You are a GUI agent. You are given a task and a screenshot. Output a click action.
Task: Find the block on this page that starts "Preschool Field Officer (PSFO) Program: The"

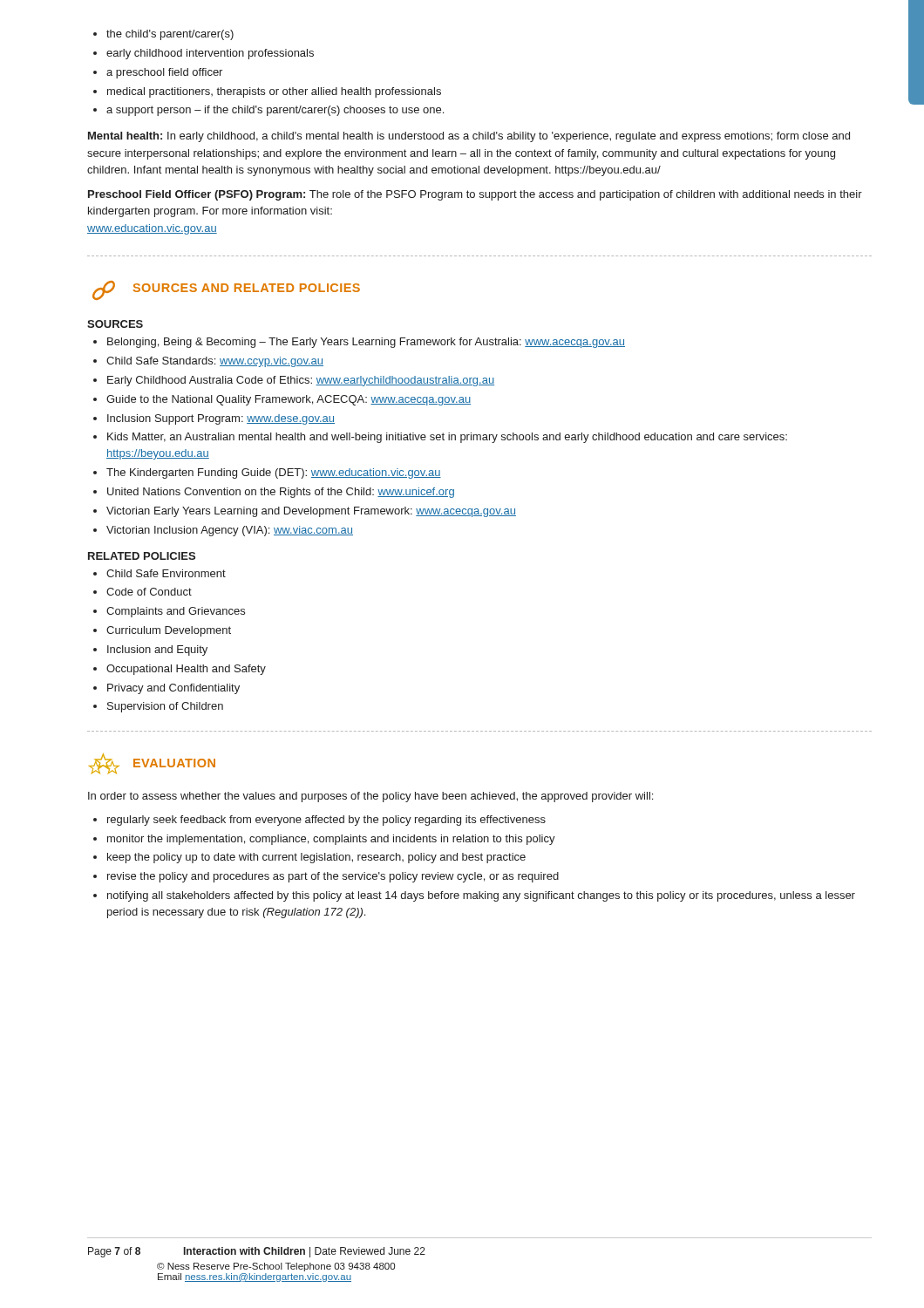tap(475, 195)
